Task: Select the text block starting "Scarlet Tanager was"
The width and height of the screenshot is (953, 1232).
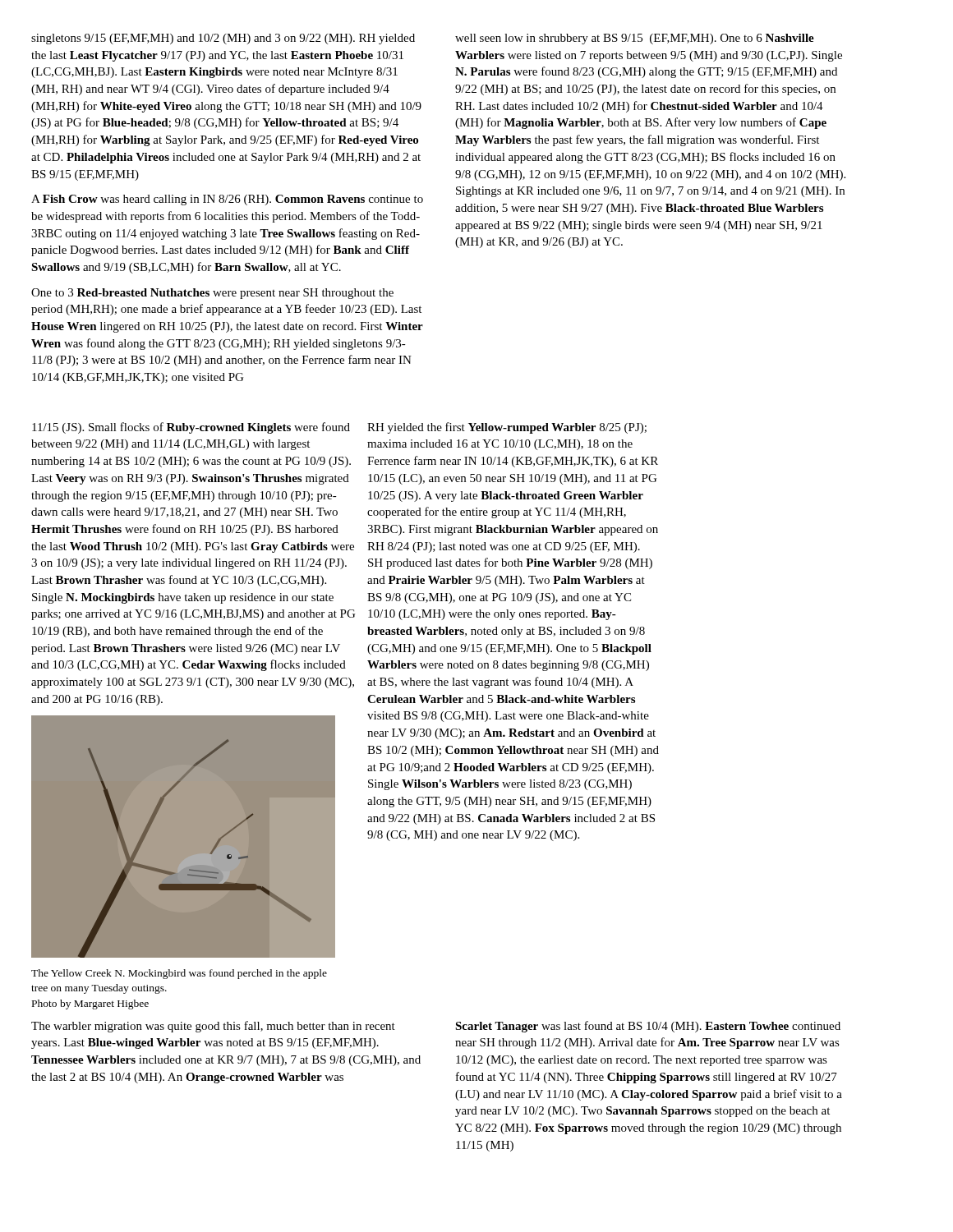Action: 652,1085
